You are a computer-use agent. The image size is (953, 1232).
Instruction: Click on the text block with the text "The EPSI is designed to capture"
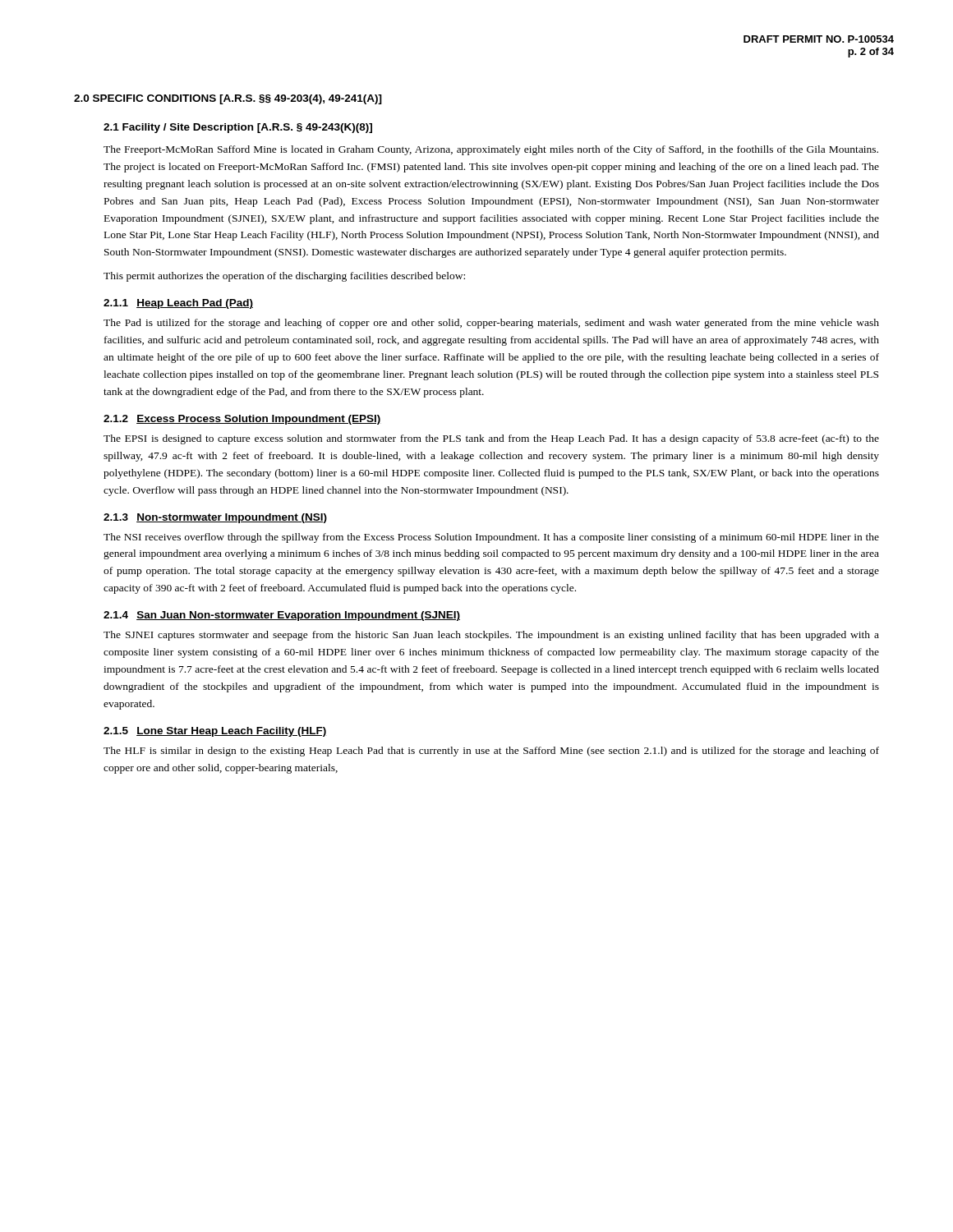pyautogui.click(x=491, y=465)
